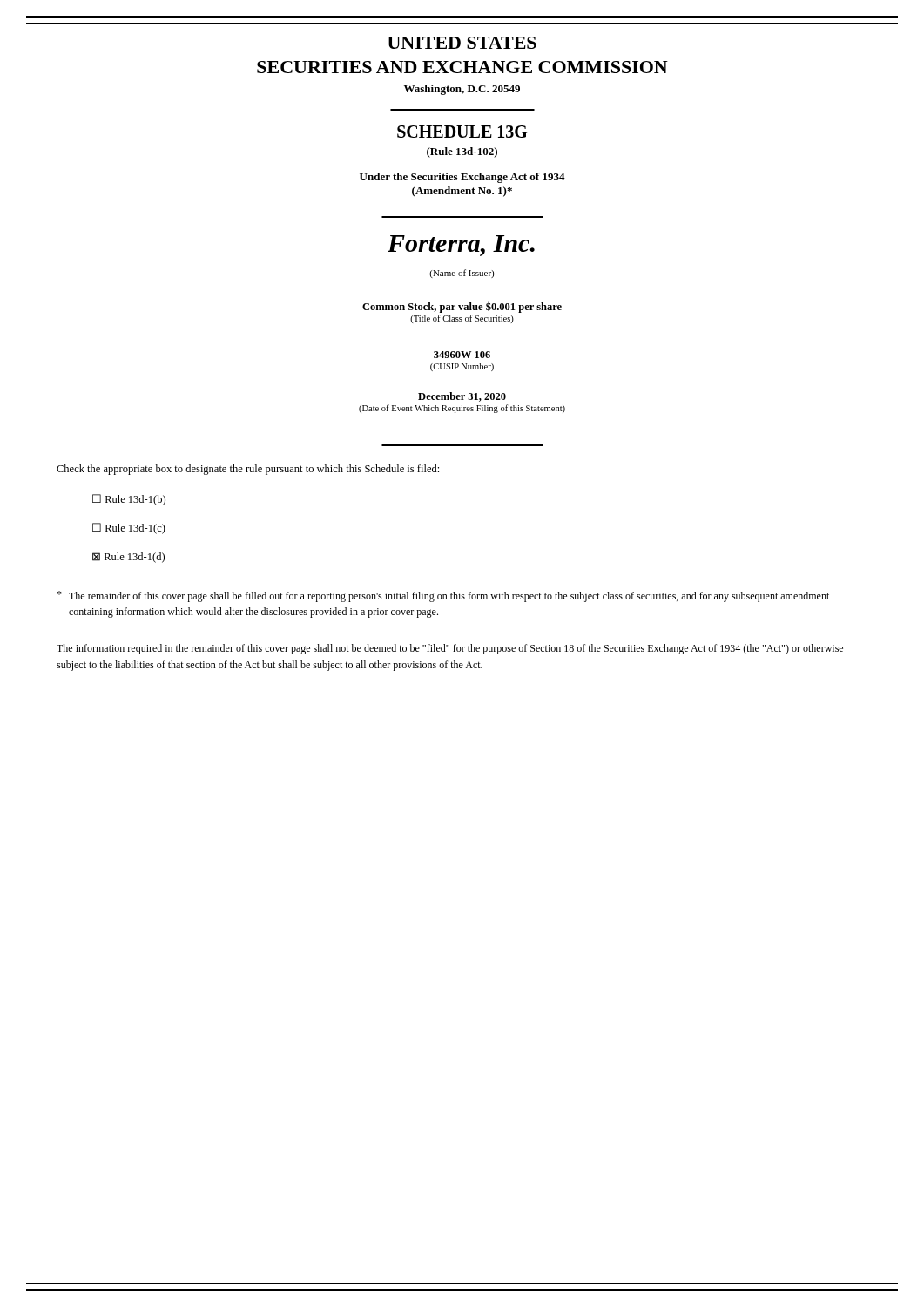Locate the block of text that opens with "The remainder of this cover"
The width and height of the screenshot is (924, 1307).
tap(462, 604)
